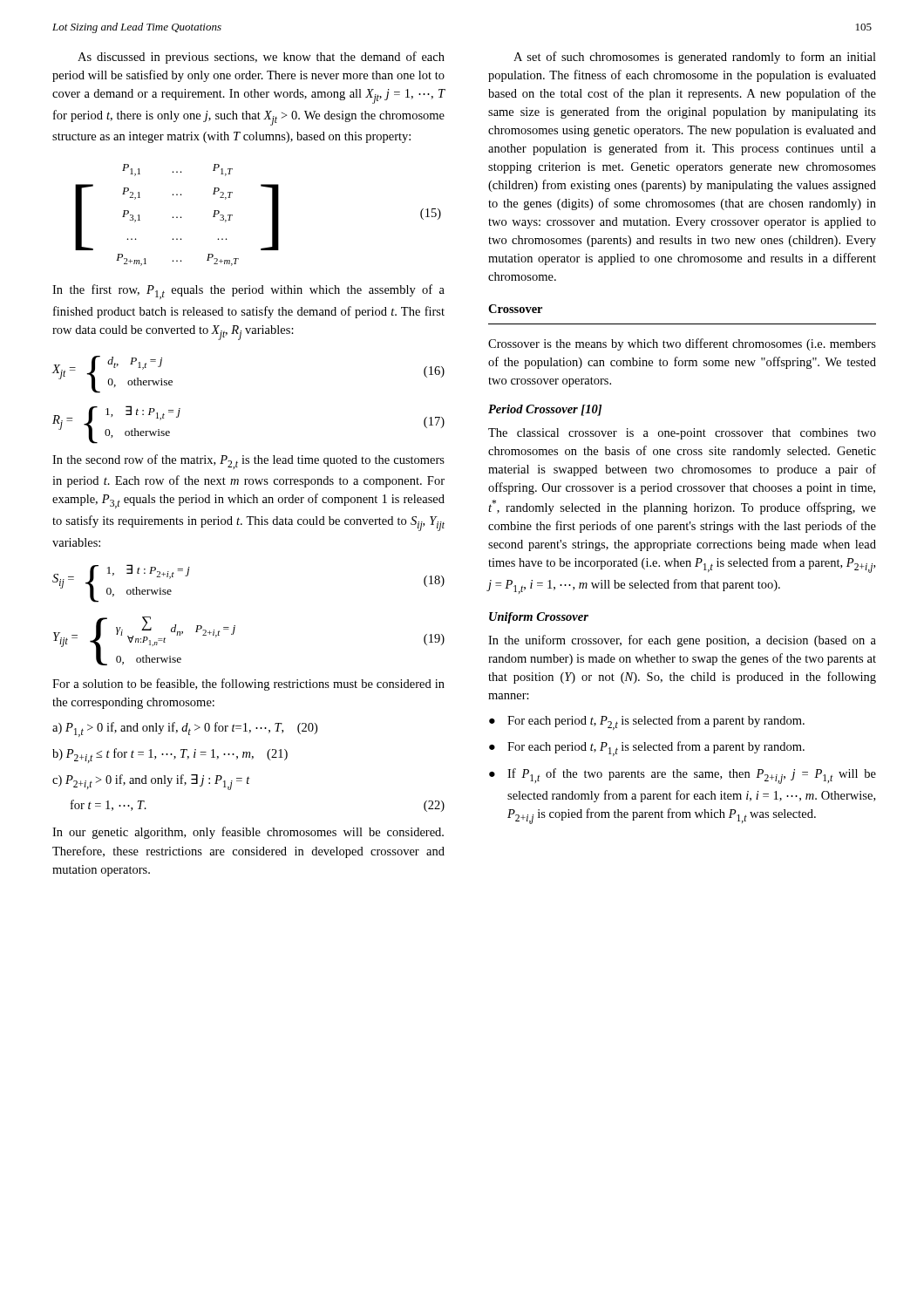Click the passage that begins "A set of such chromosomes is"
Screen dimensions: 1308x924
(x=682, y=167)
